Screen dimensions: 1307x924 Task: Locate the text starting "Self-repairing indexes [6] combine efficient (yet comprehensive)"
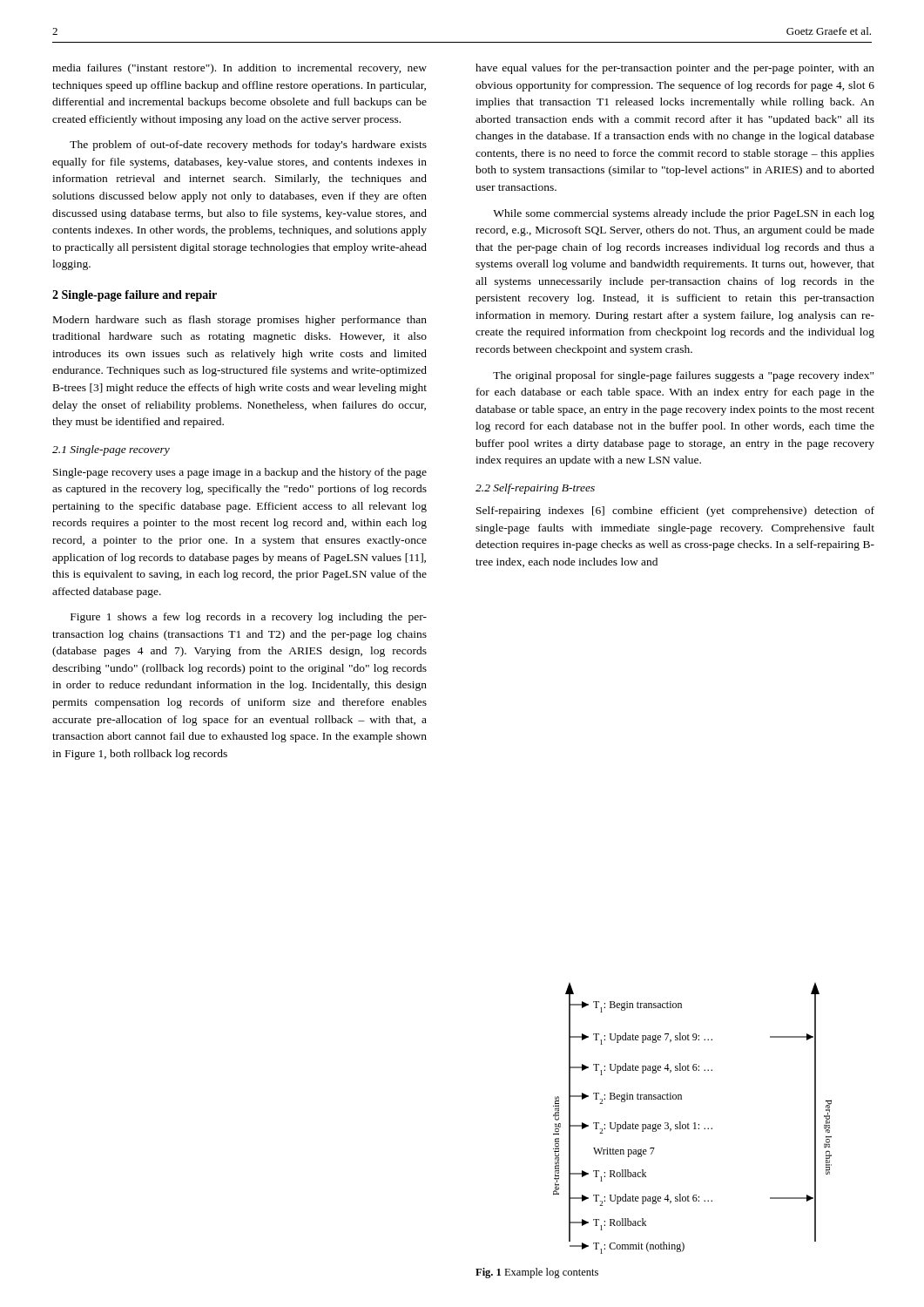click(x=675, y=536)
